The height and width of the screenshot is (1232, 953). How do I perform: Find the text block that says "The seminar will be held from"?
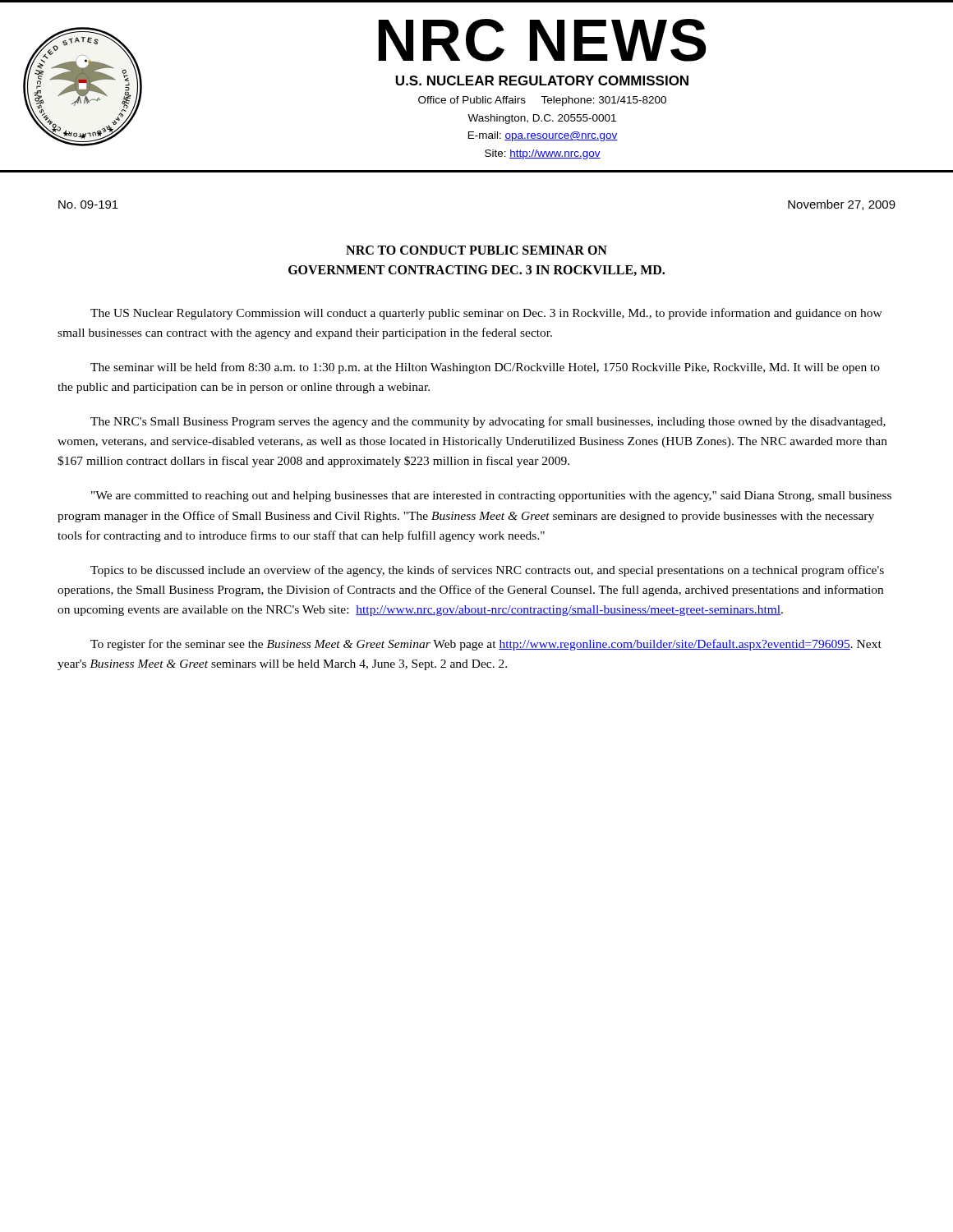(469, 377)
